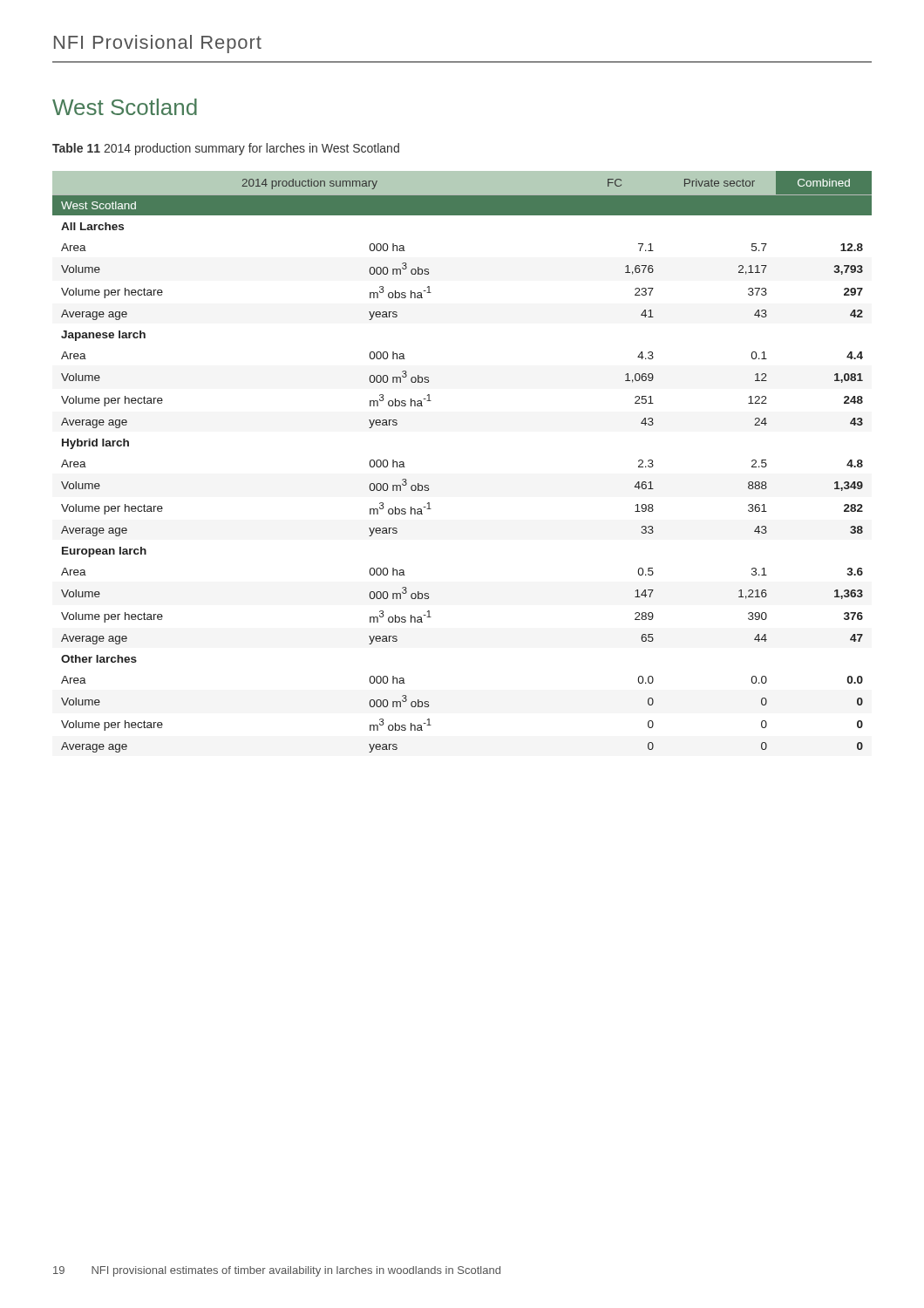
Task: Click on the table containing "European larch"
Action: [462, 463]
